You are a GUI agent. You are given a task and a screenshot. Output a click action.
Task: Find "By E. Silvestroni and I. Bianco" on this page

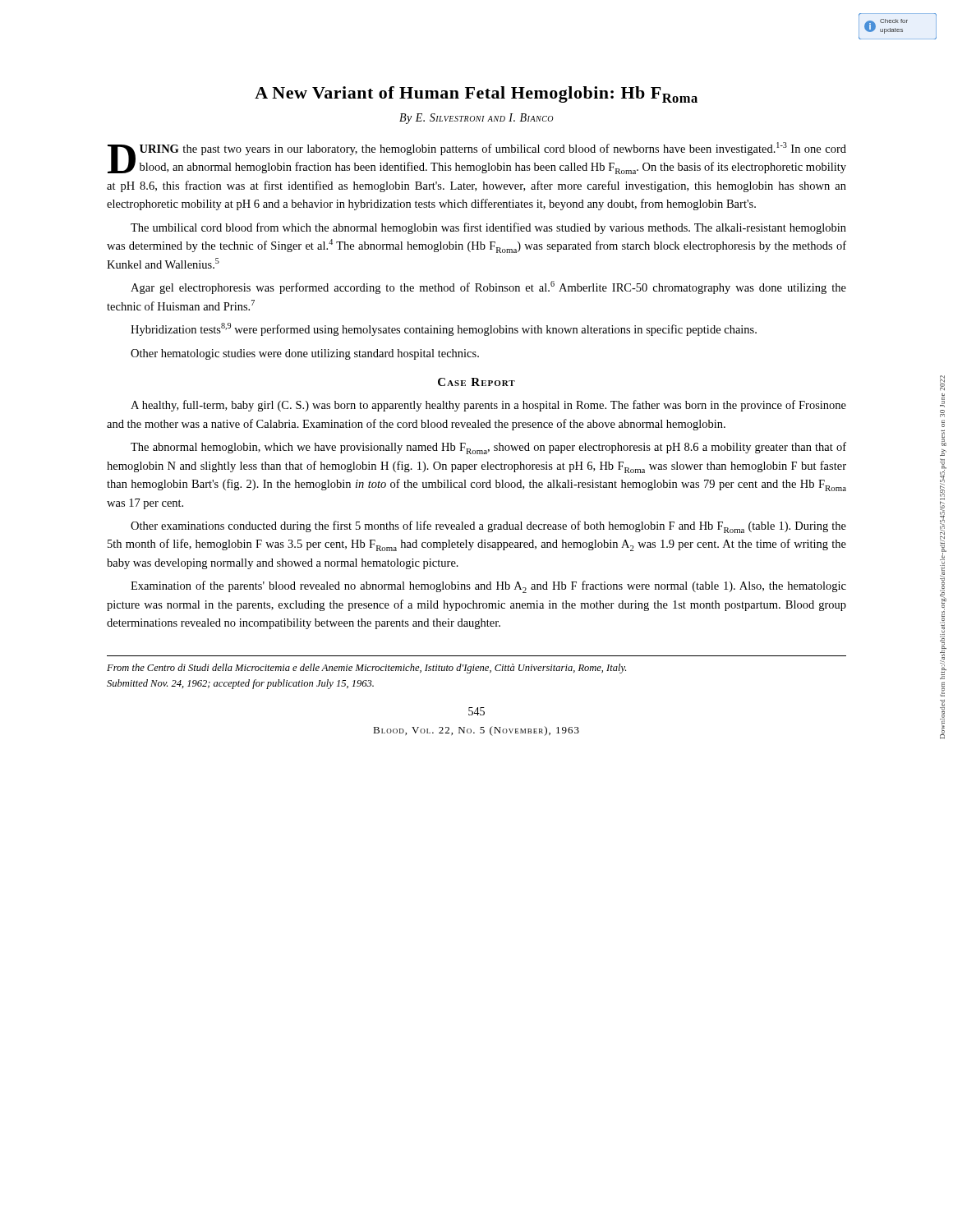click(476, 118)
